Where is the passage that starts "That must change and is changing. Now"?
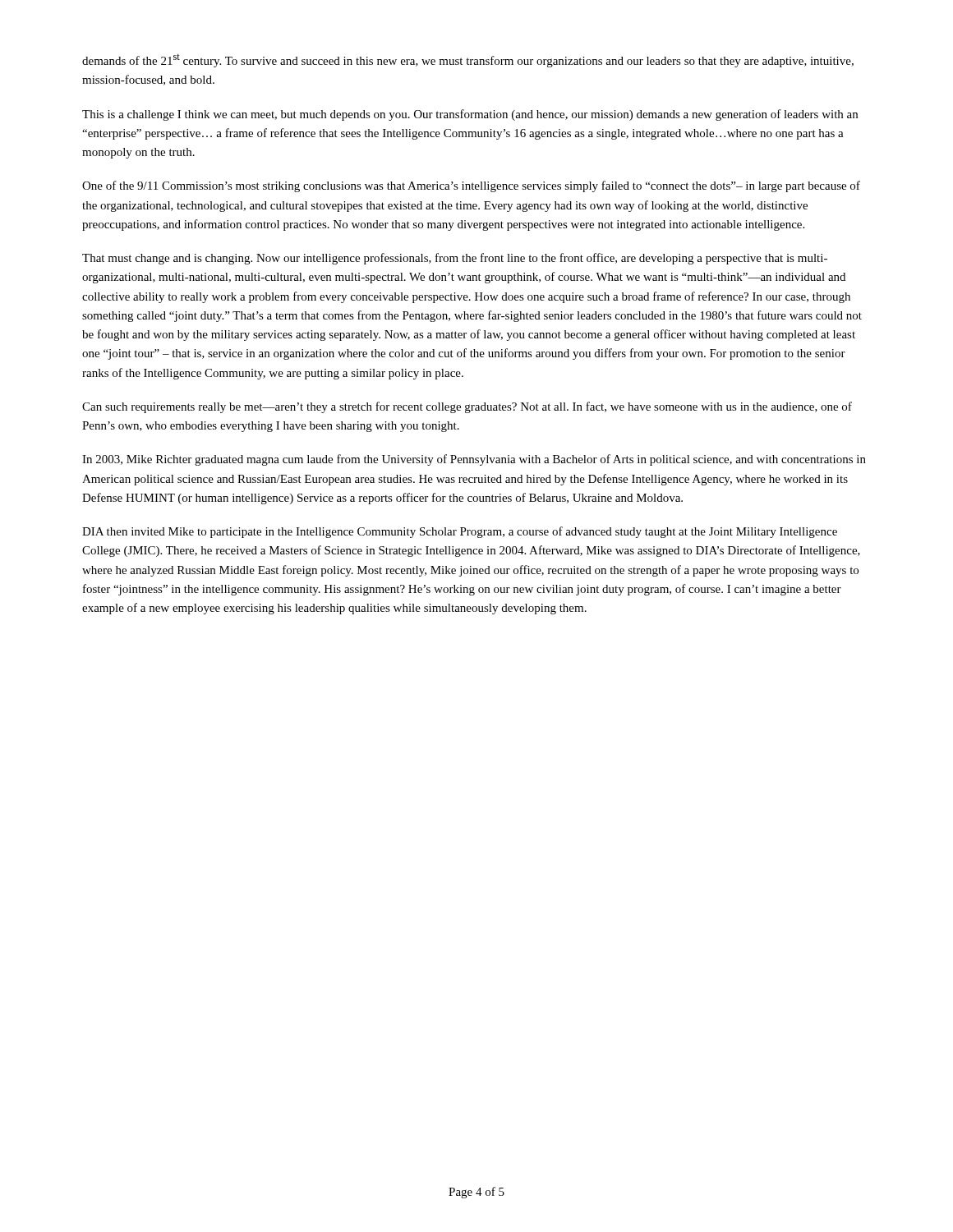This screenshot has width=953, height=1232. tap(472, 315)
